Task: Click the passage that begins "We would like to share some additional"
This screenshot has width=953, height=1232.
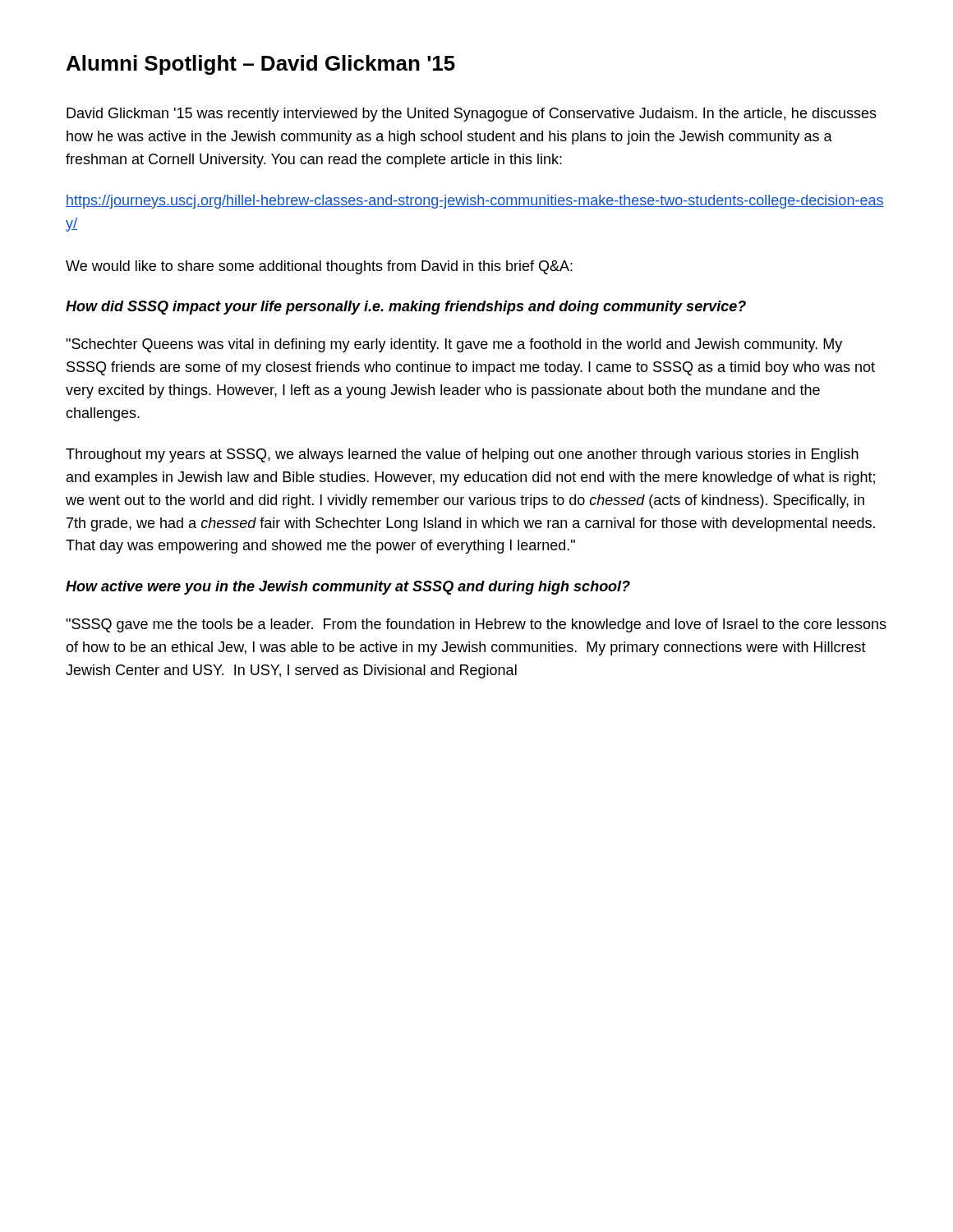Action: (320, 266)
